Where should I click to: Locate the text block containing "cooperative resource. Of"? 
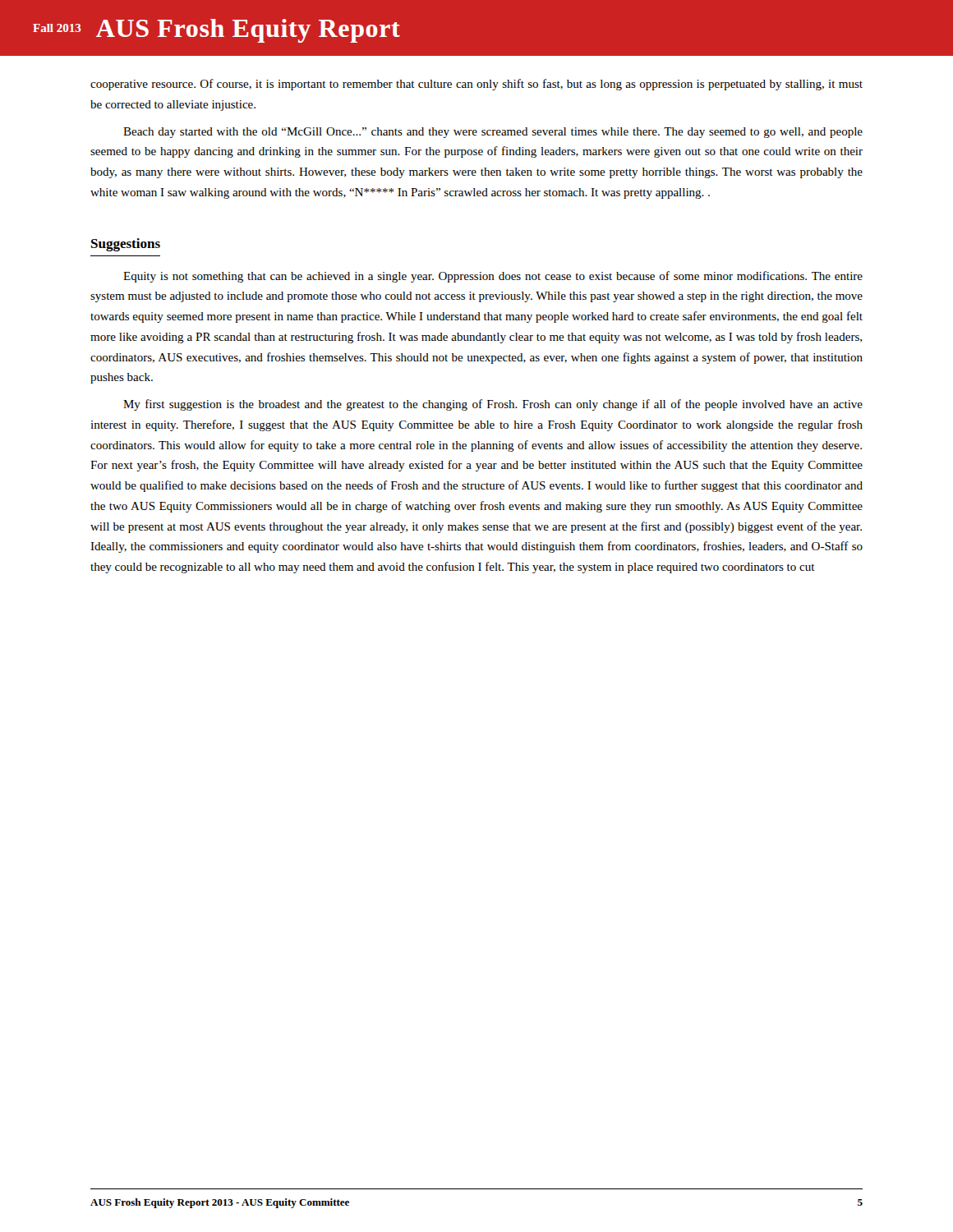(x=476, y=138)
